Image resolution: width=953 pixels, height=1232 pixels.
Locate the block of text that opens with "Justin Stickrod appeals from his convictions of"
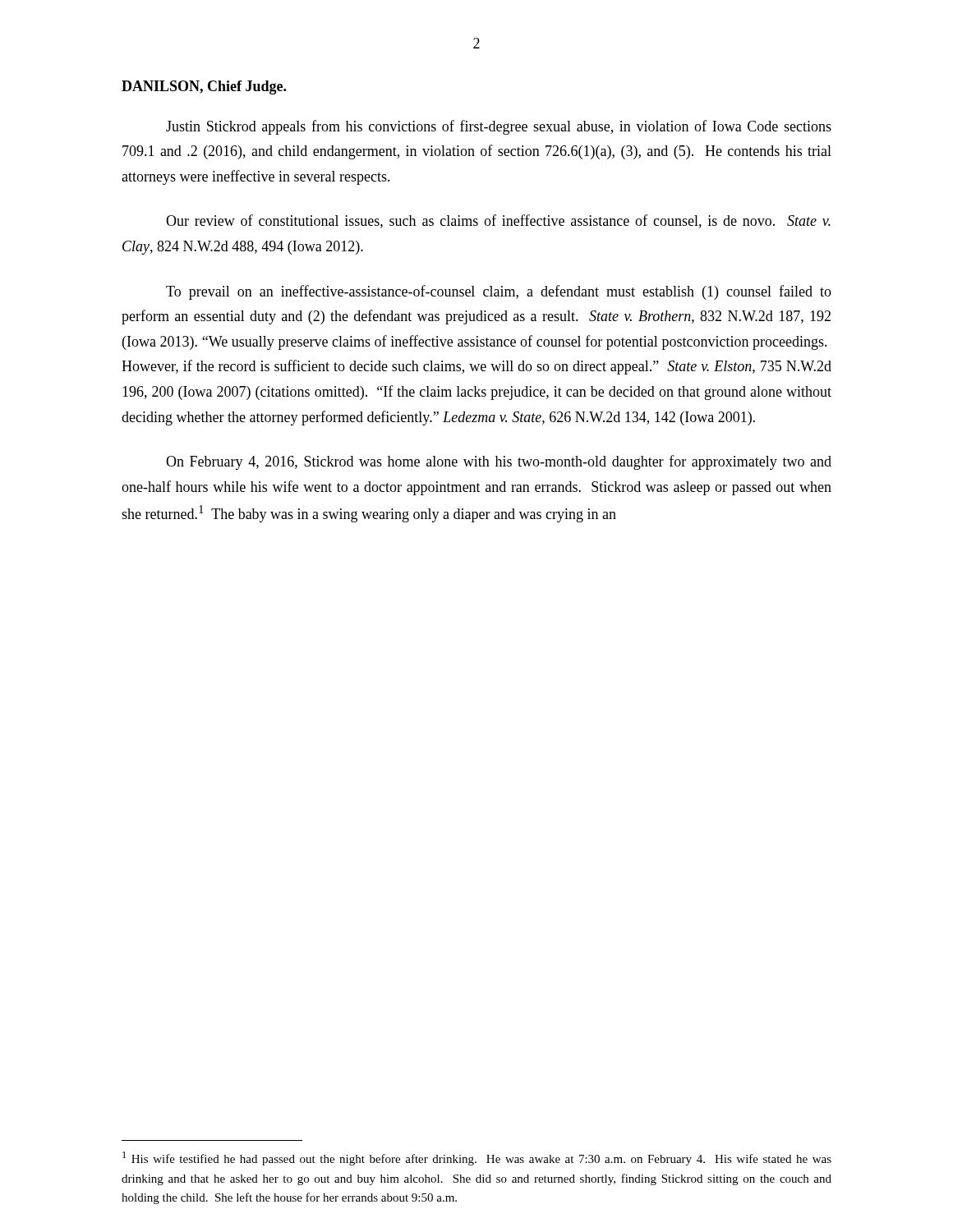(x=476, y=151)
